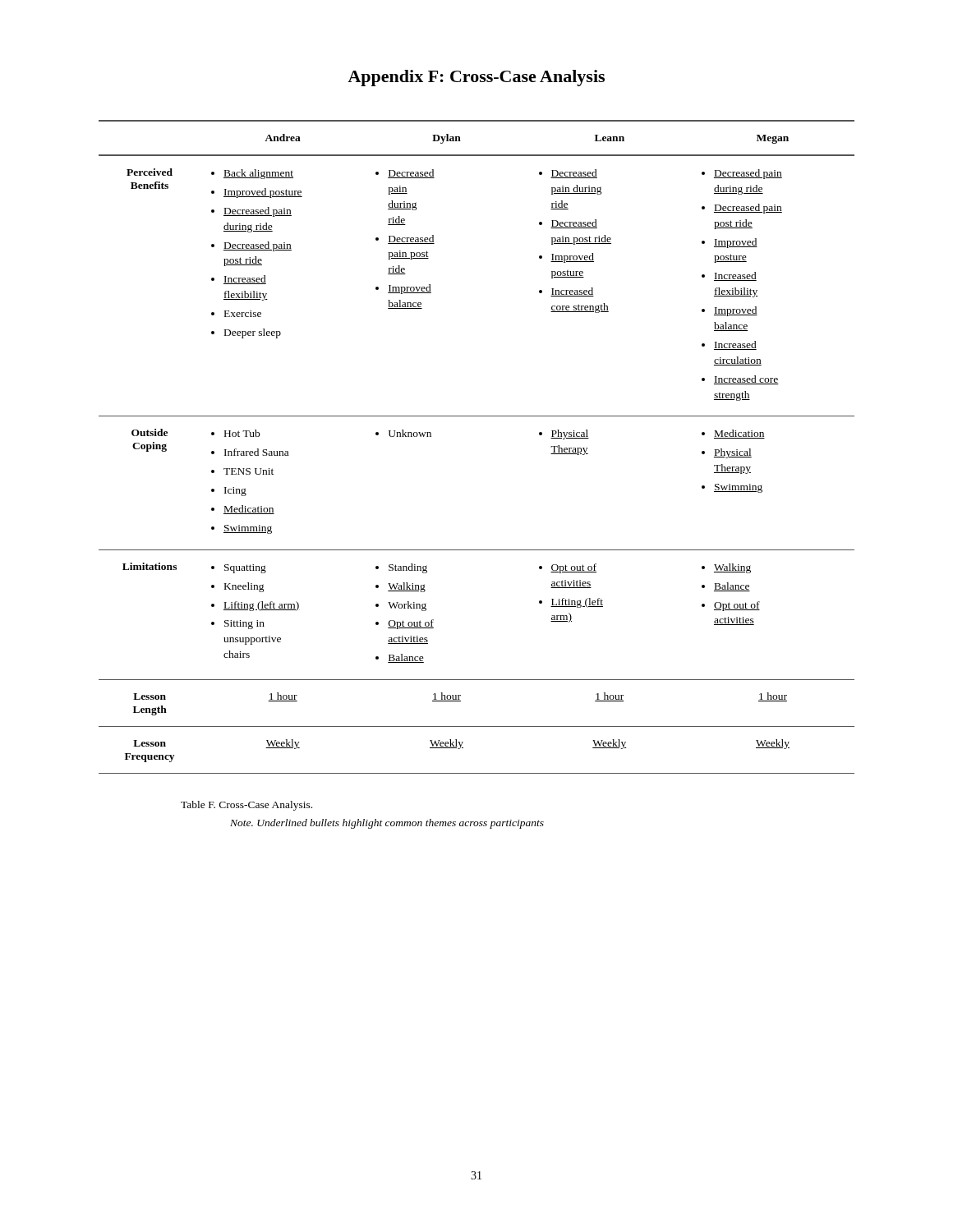The image size is (953, 1232).
Task: Select the title
Action: point(476,76)
